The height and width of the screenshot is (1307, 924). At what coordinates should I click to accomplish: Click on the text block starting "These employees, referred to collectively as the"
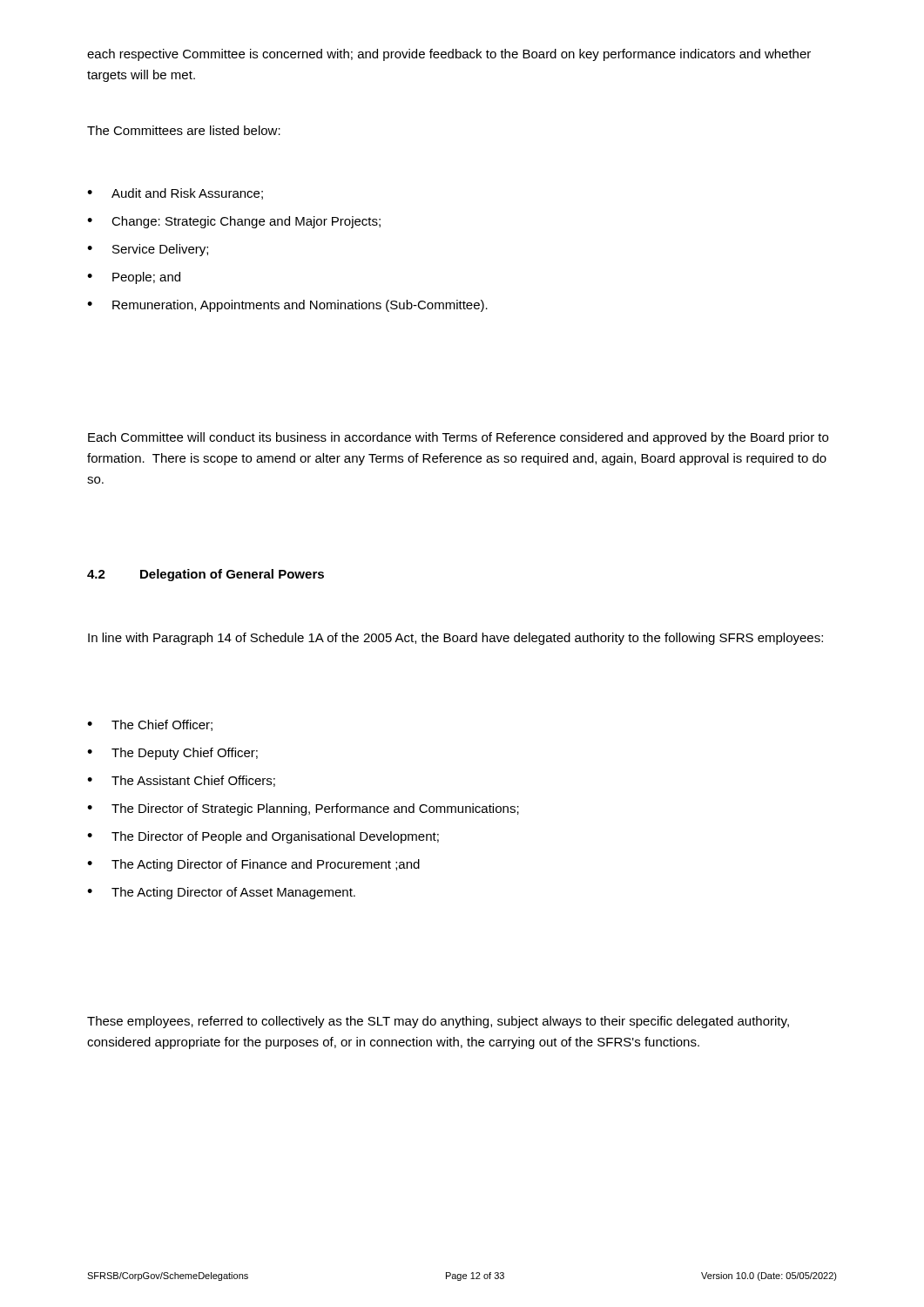coord(439,1031)
